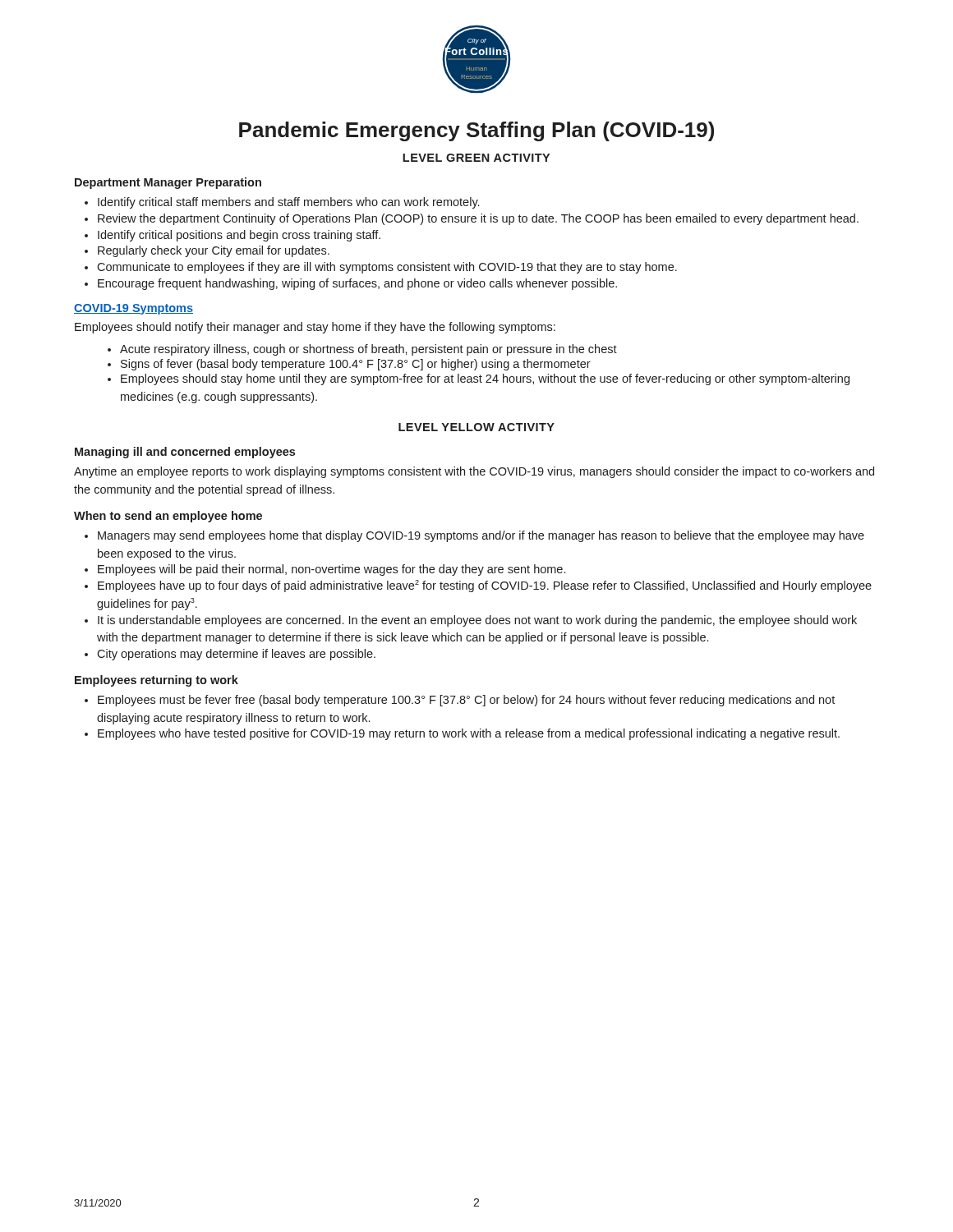Point to the passage starting "Acute respiratory illness, cough or shortness"
953x1232 pixels.
pyautogui.click(x=476, y=350)
